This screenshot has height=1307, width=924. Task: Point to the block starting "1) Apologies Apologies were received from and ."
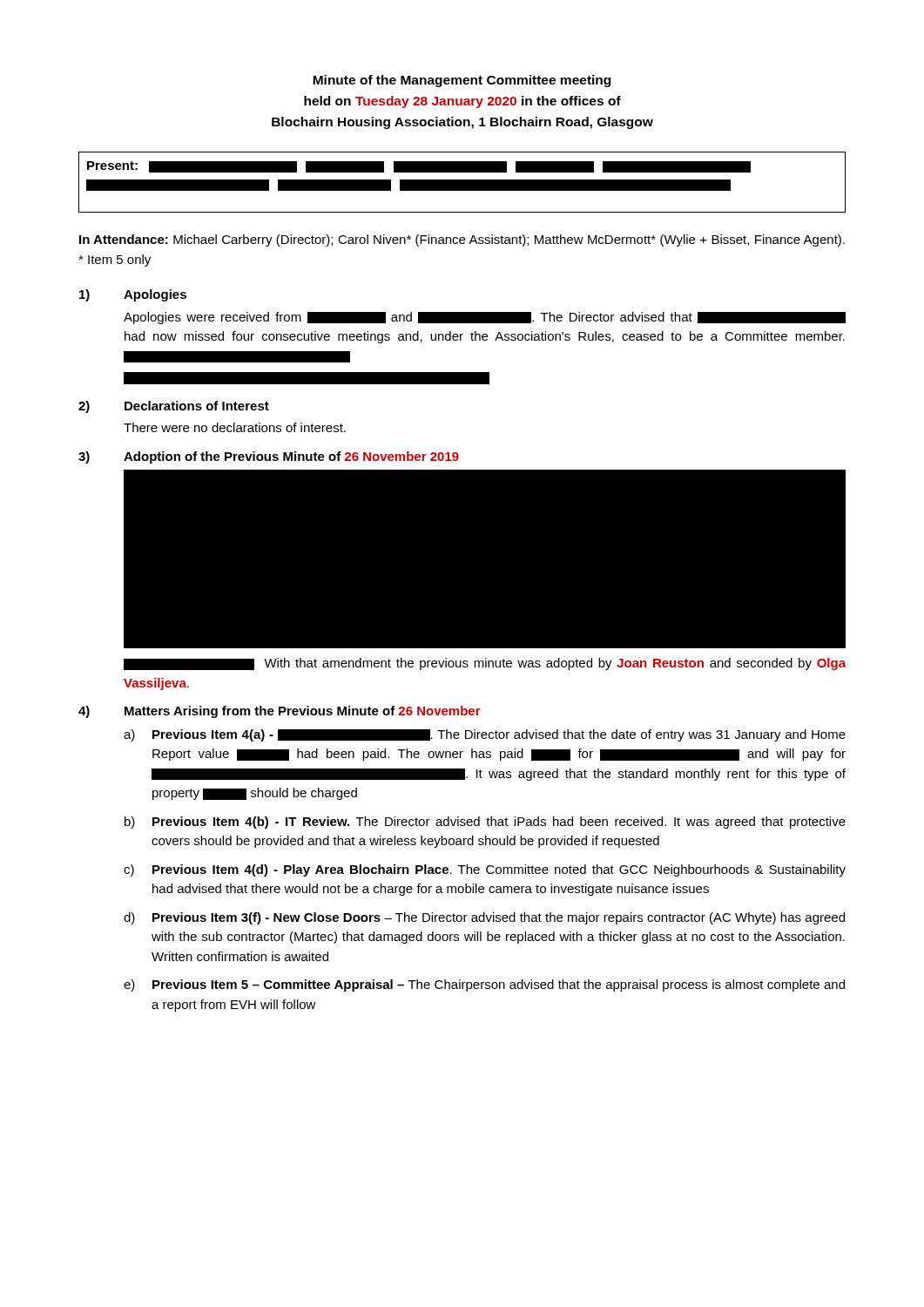click(x=462, y=336)
